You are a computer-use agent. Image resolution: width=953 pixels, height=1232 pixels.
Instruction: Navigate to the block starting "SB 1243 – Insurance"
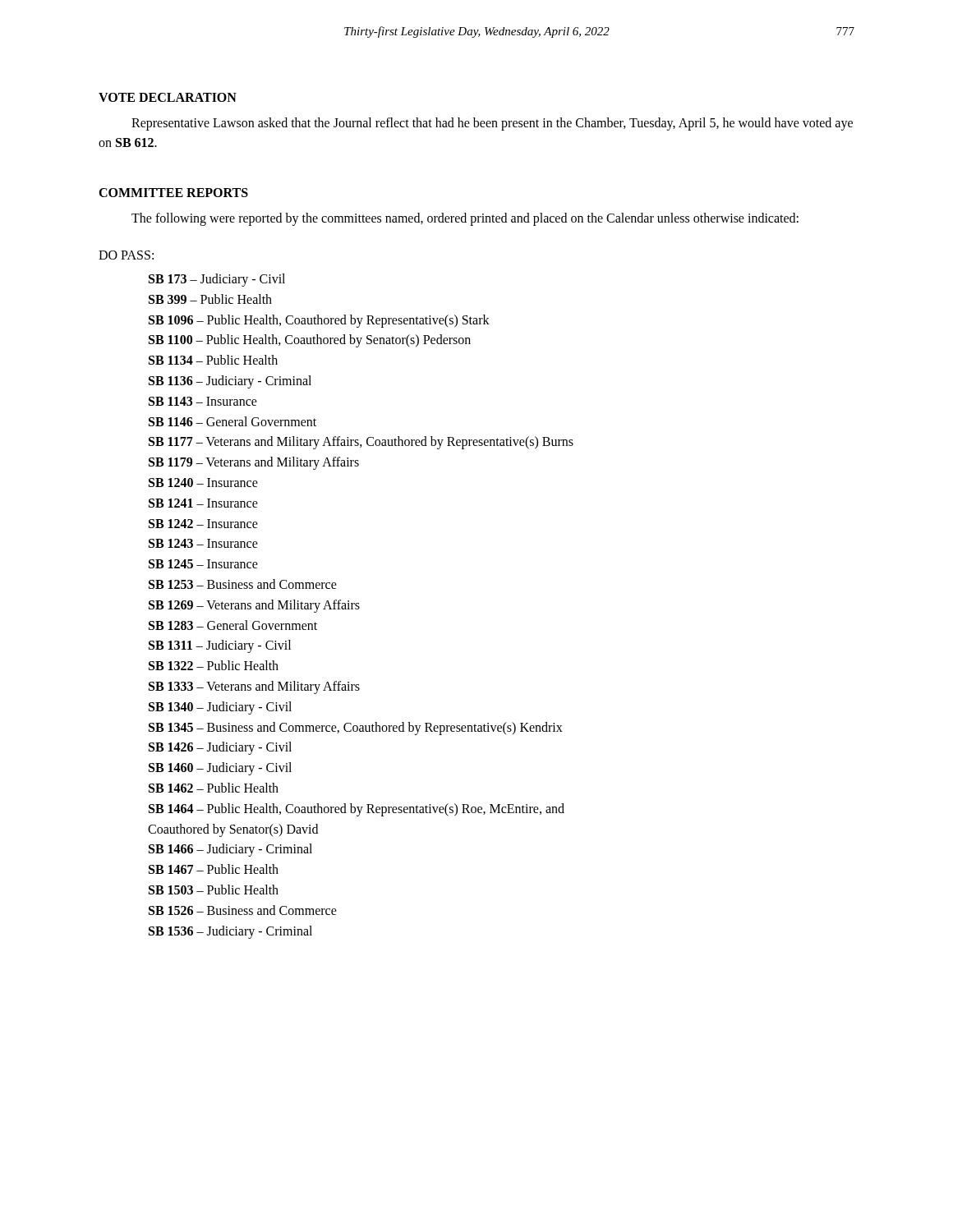coord(203,544)
